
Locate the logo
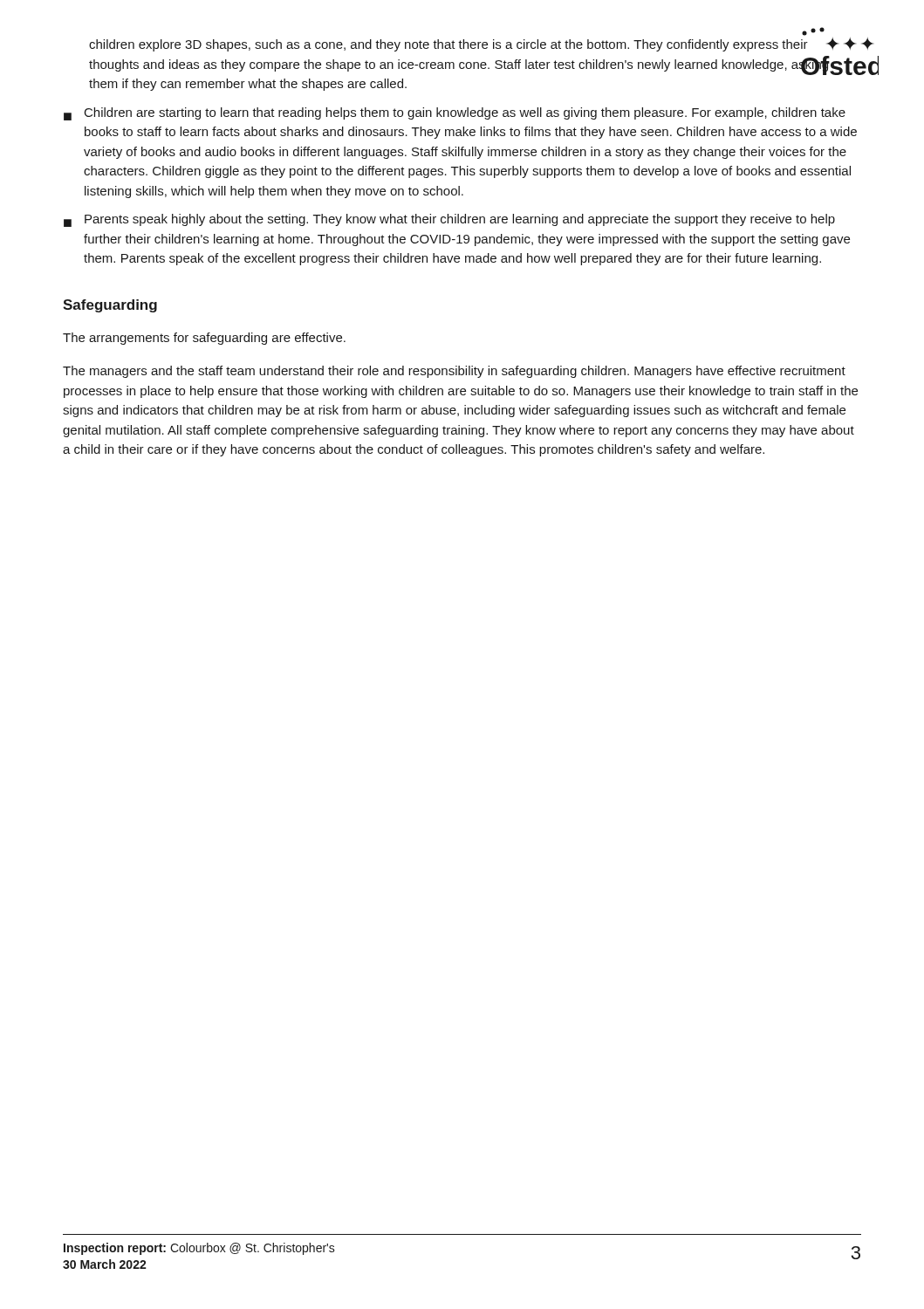835,56
